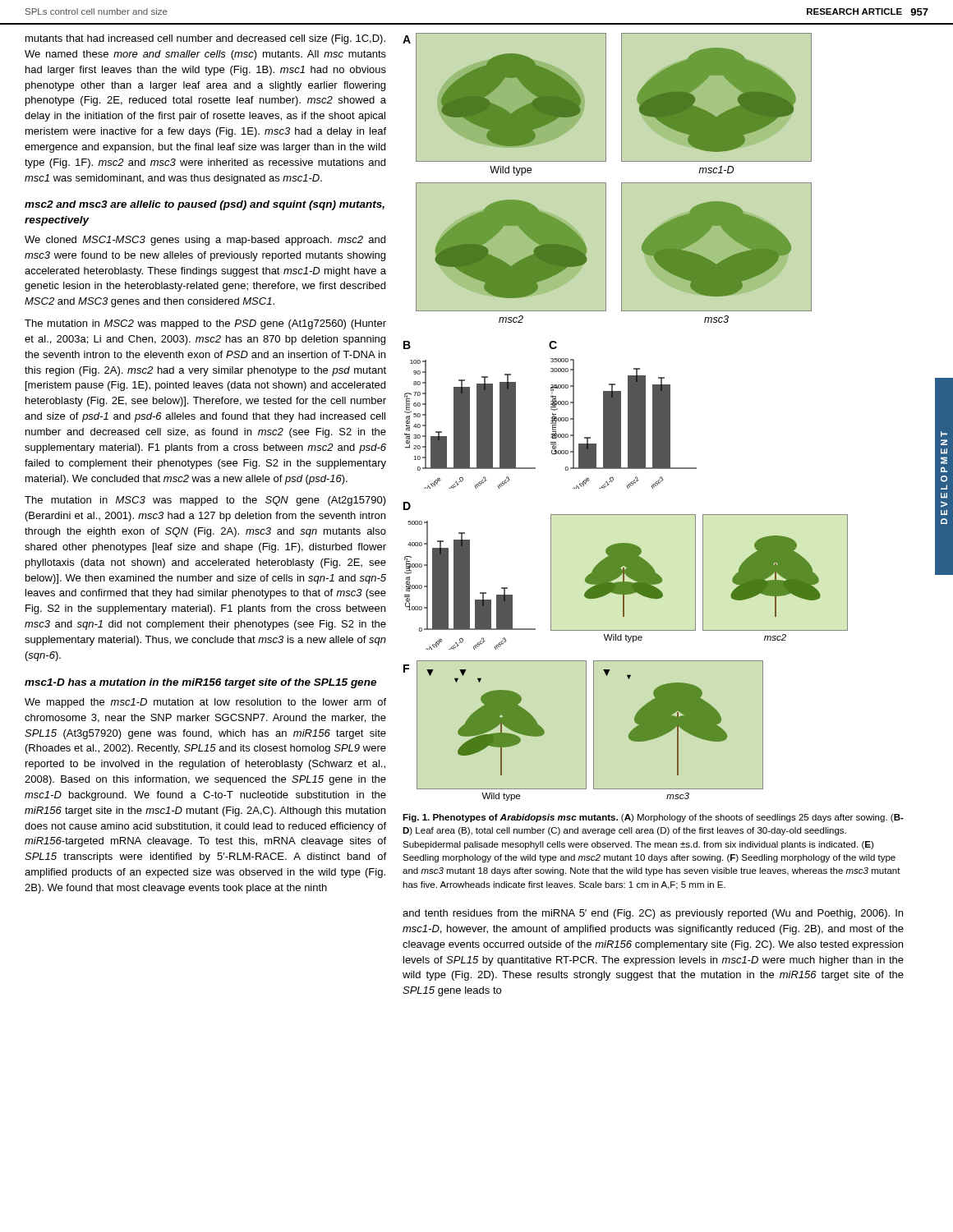The width and height of the screenshot is (953, 1232).
Task: Navigate to the block starting "msc1-D has a mutation"
Action: point(201,682)
